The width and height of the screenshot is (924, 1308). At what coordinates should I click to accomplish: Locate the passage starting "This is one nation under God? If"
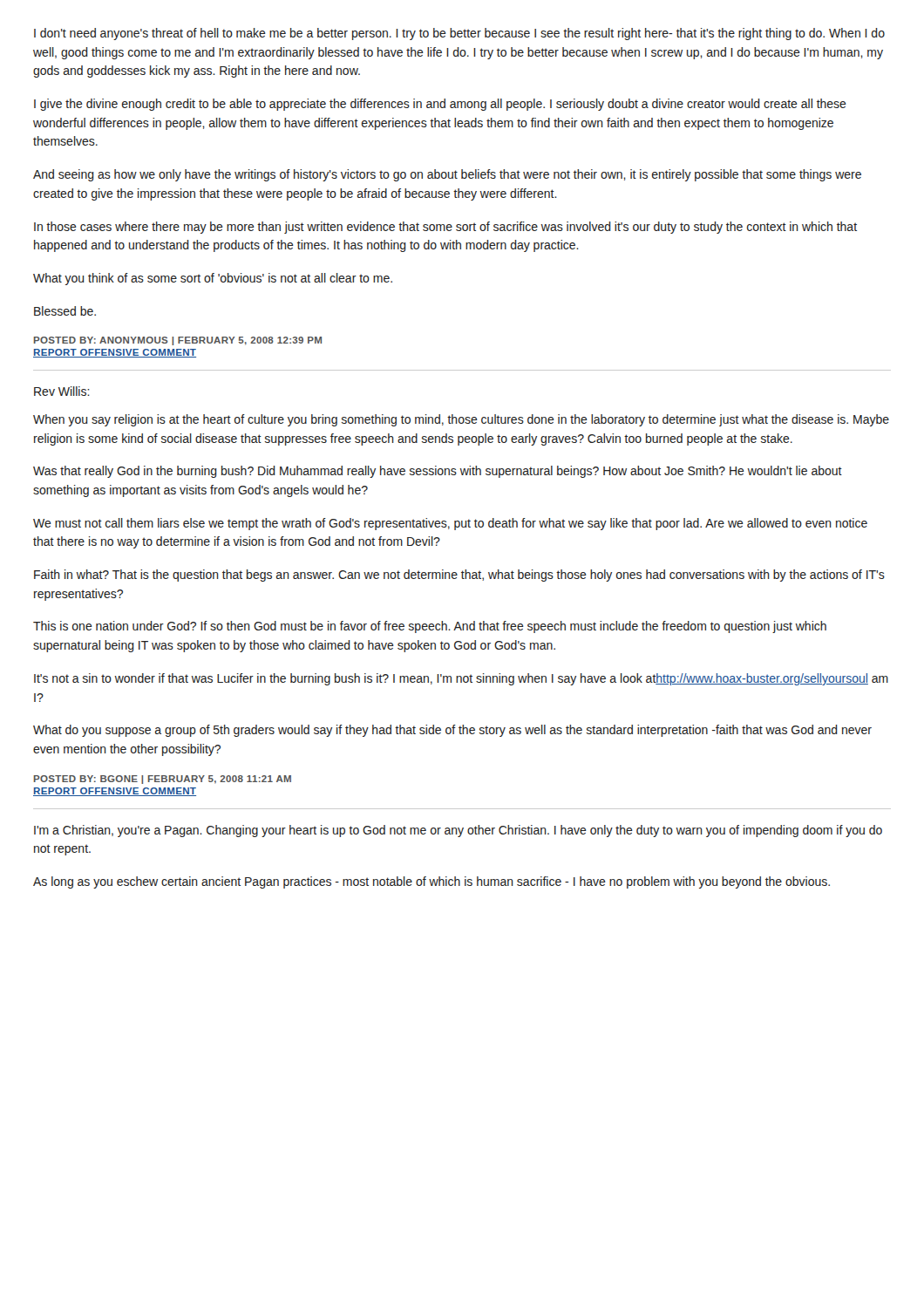[430, 636]
